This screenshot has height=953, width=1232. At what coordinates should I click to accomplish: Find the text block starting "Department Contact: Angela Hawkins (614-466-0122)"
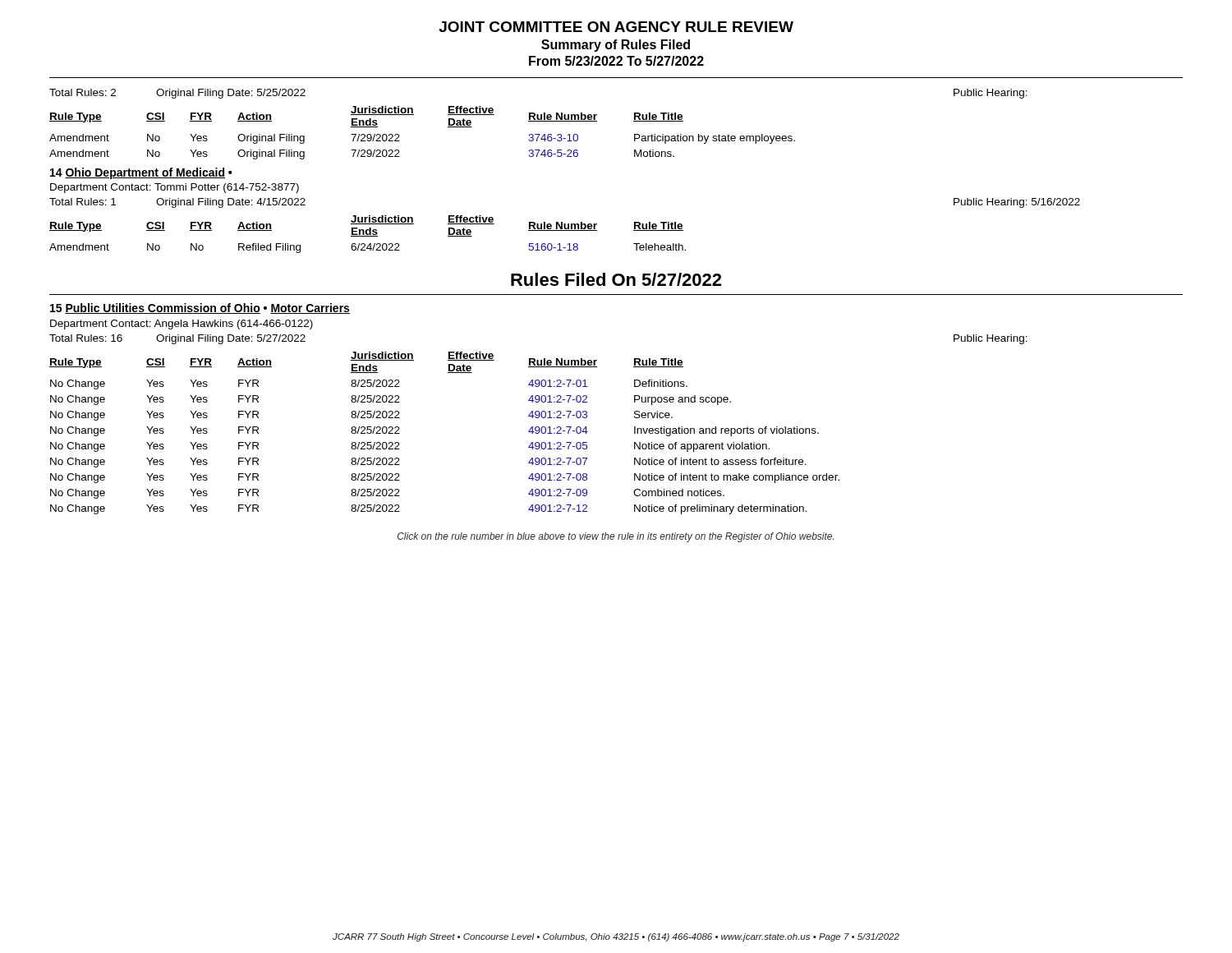(181, 323)
